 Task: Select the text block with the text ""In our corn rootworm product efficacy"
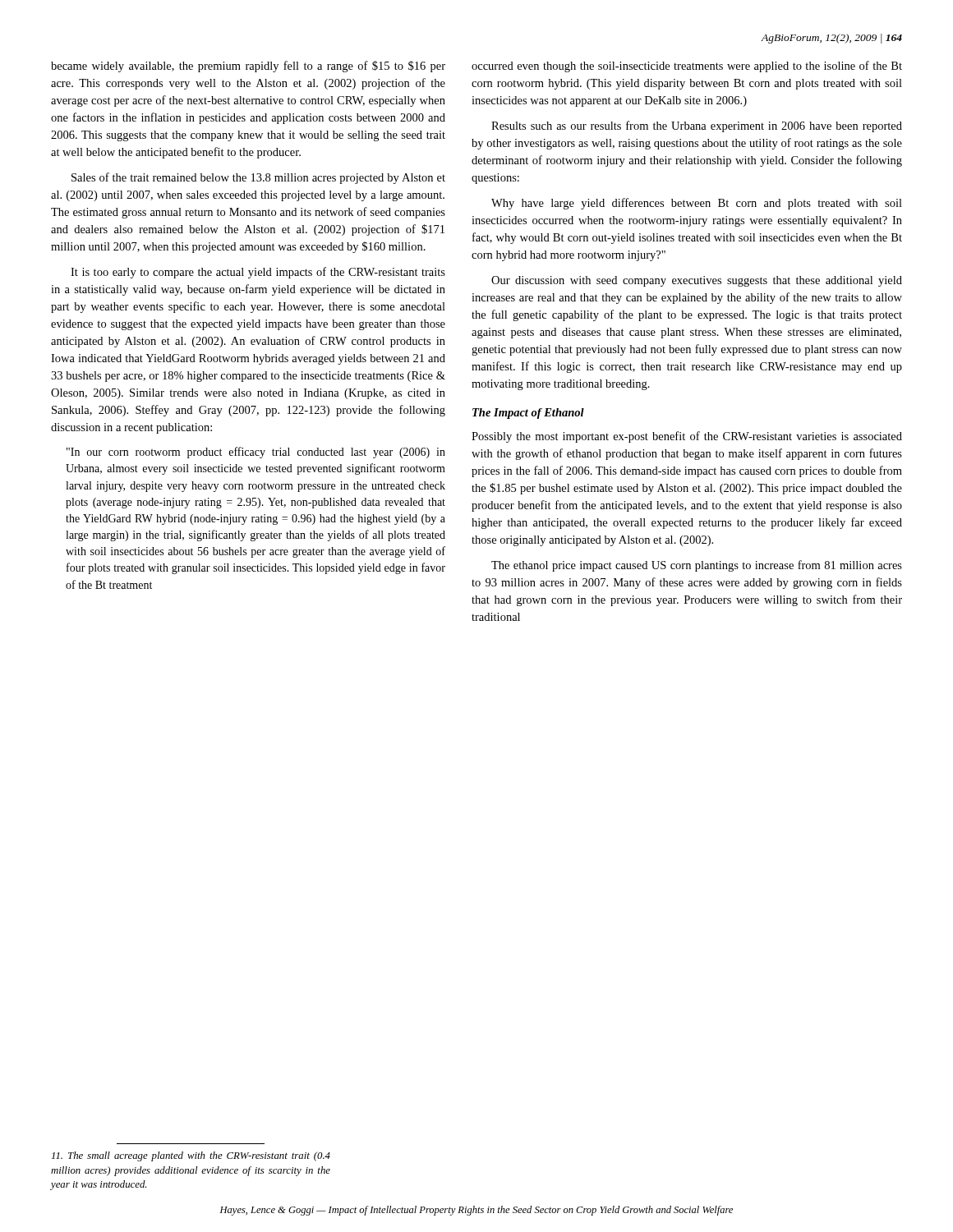point(255,519)
